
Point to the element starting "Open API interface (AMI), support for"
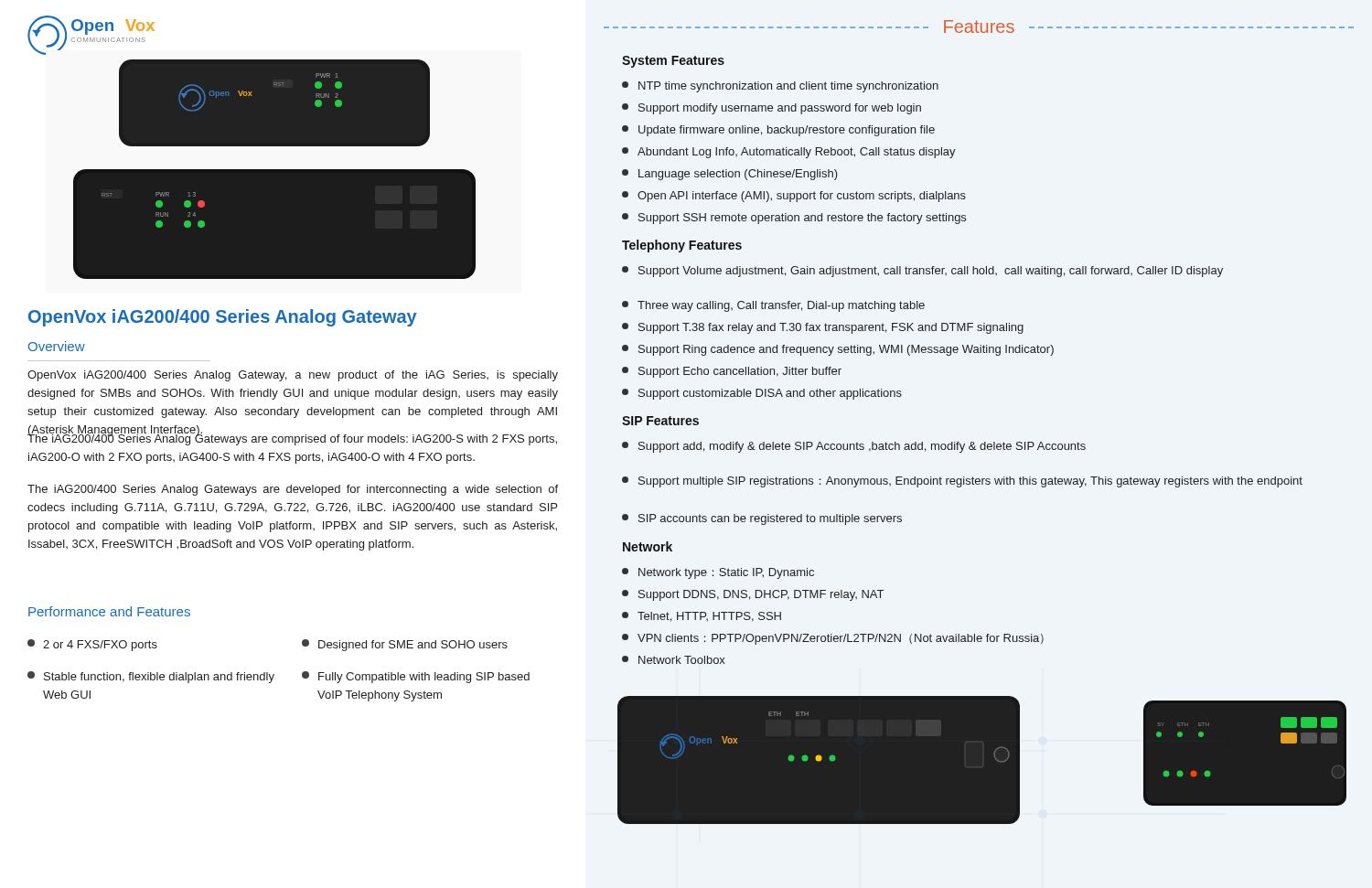[794, 195]
